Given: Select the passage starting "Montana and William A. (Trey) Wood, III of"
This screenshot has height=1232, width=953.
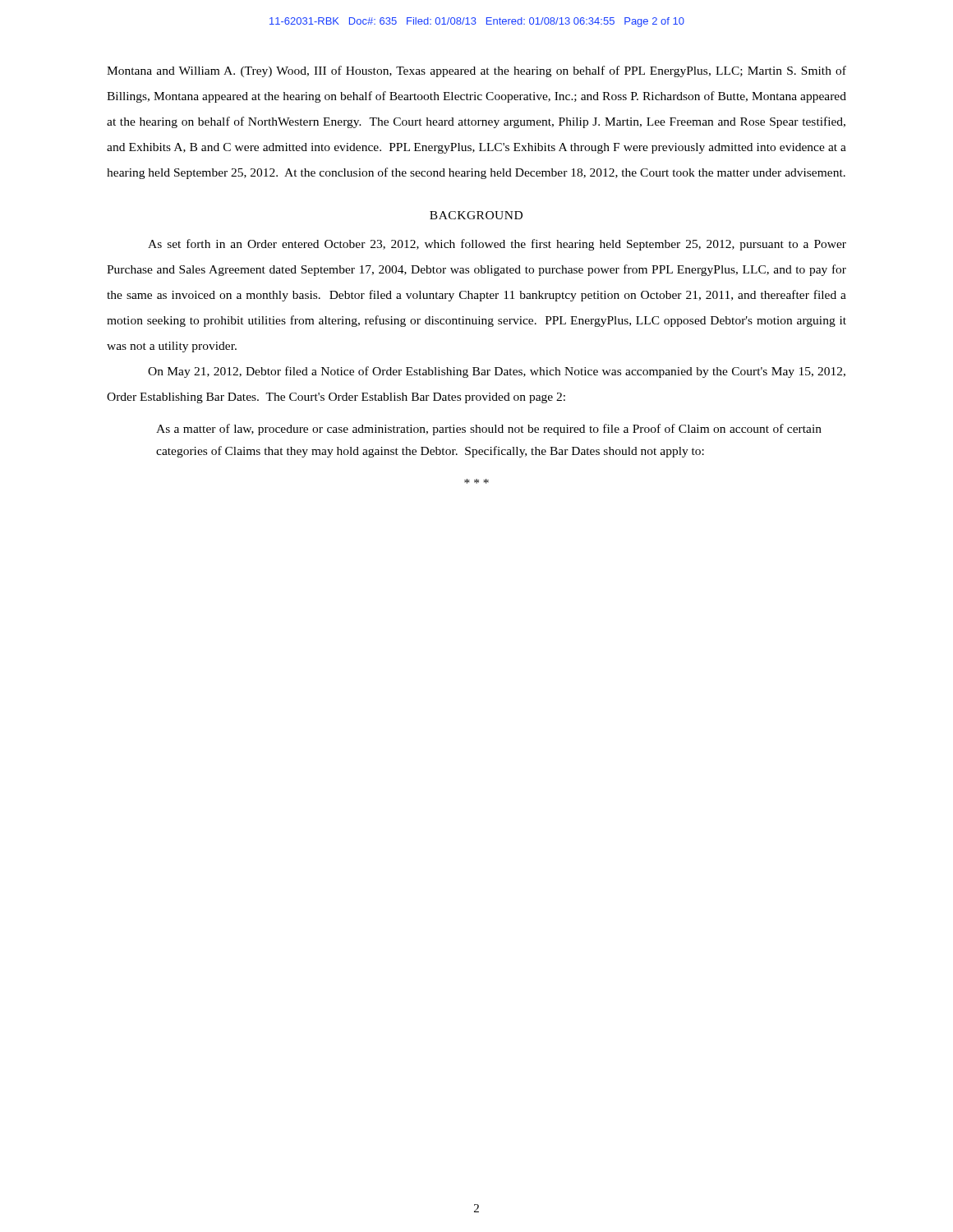Looking at the screenshot, I should point(476,121).
